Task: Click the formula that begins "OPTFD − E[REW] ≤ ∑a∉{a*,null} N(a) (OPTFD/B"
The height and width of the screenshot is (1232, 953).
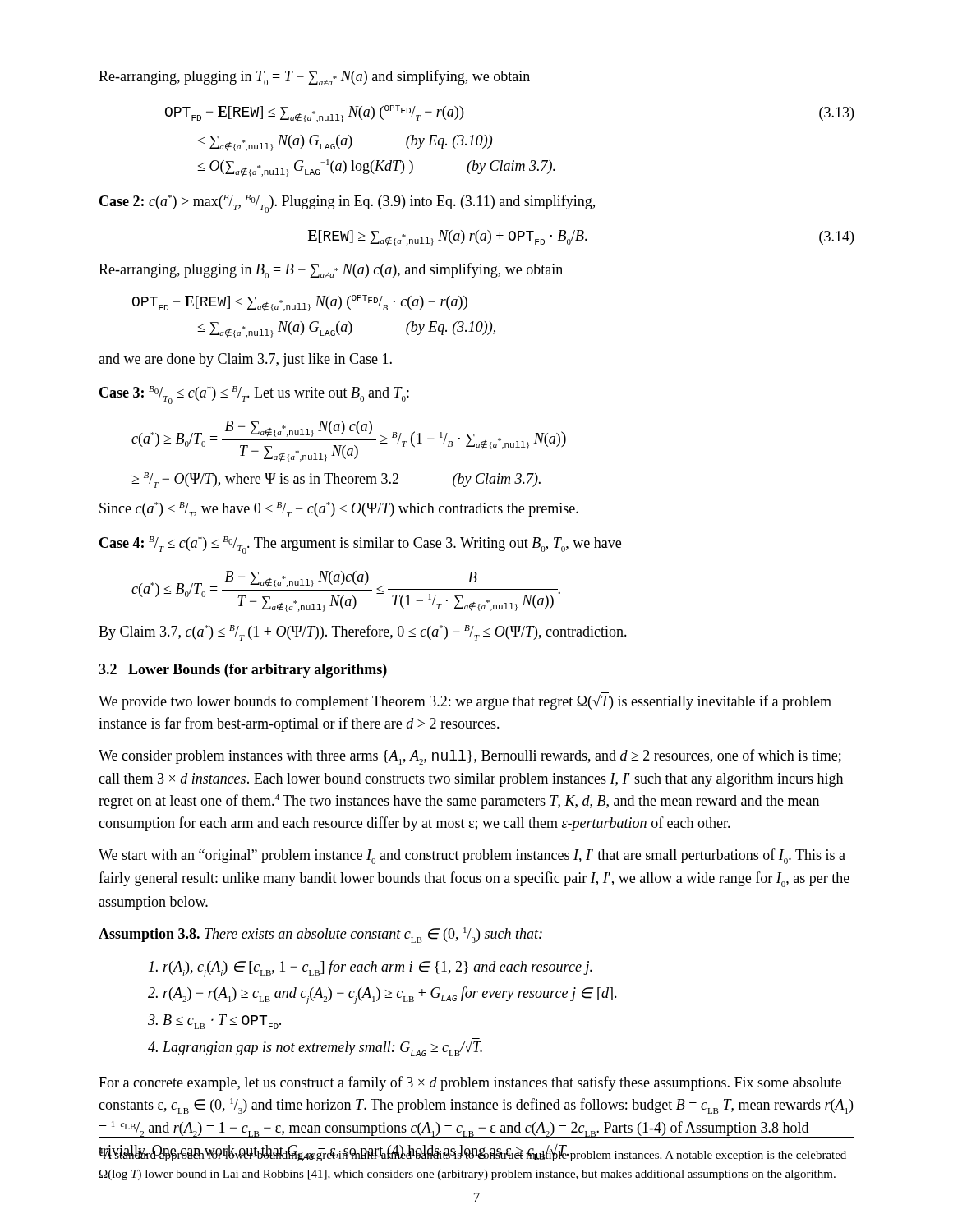Action: coord(493,315)
